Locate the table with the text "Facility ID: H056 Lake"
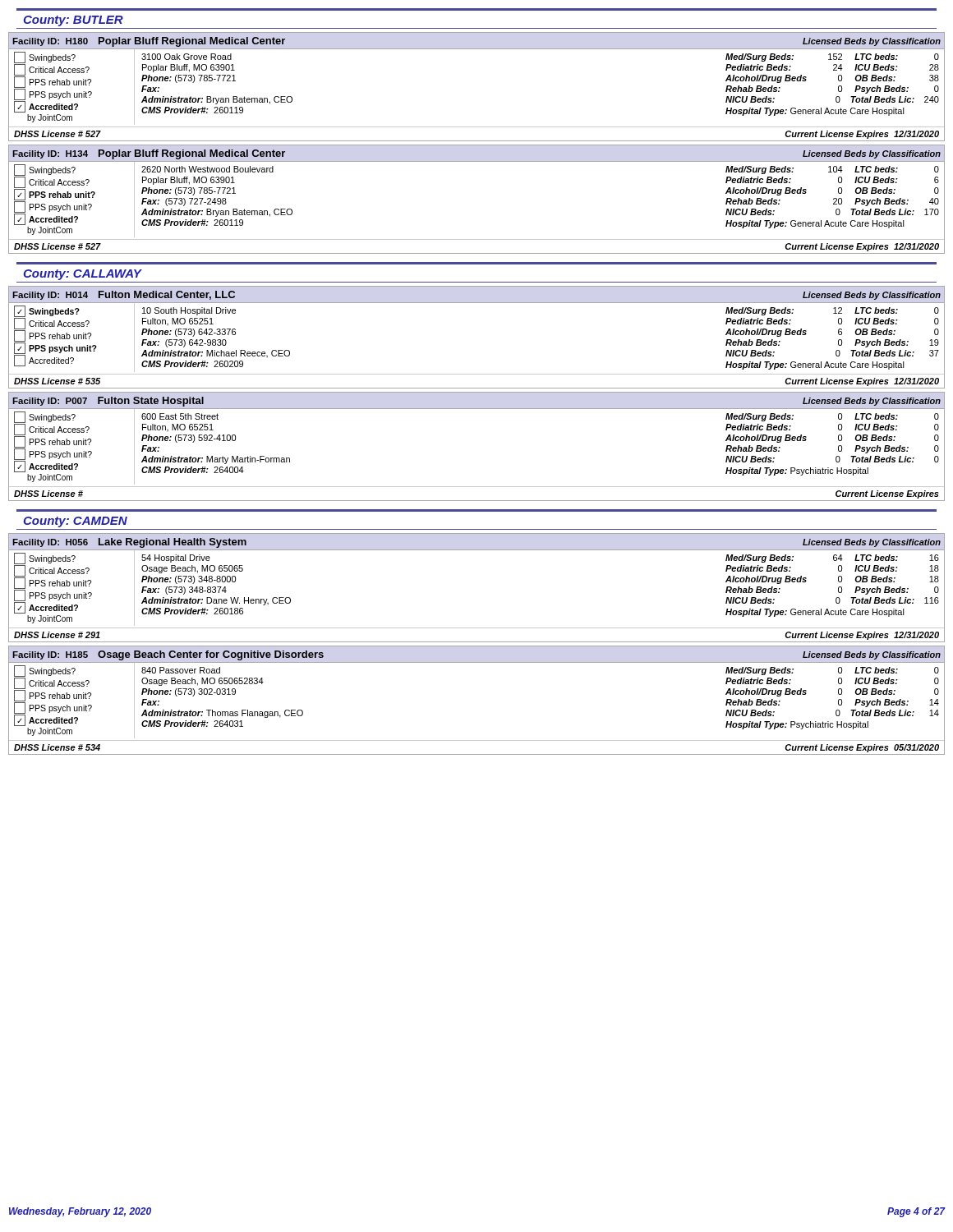This screenshot has width=953, height=1232. pyautogui.click(x=476, y=588)
